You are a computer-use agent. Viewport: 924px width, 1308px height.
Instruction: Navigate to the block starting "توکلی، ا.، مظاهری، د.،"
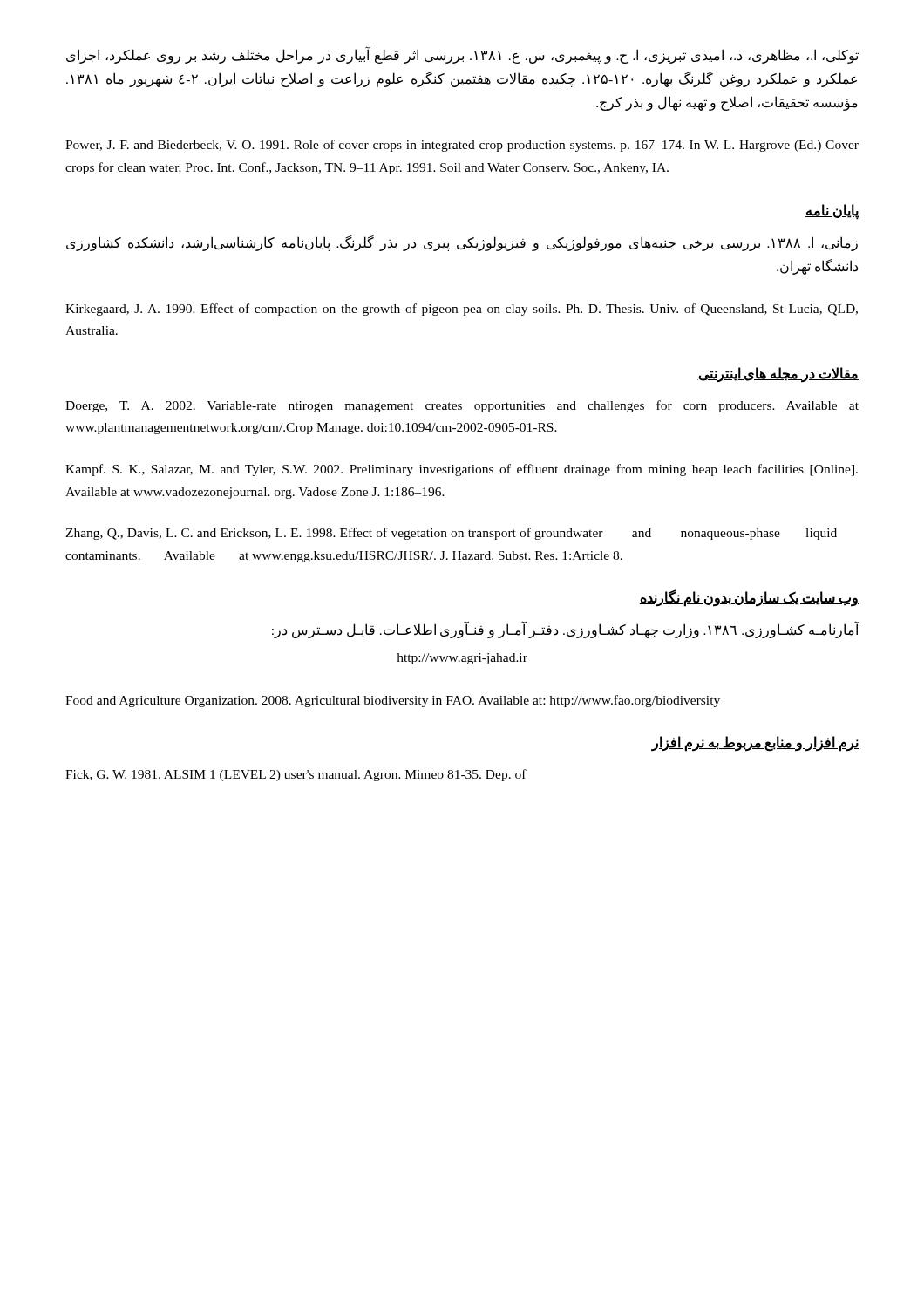(462, 79)
